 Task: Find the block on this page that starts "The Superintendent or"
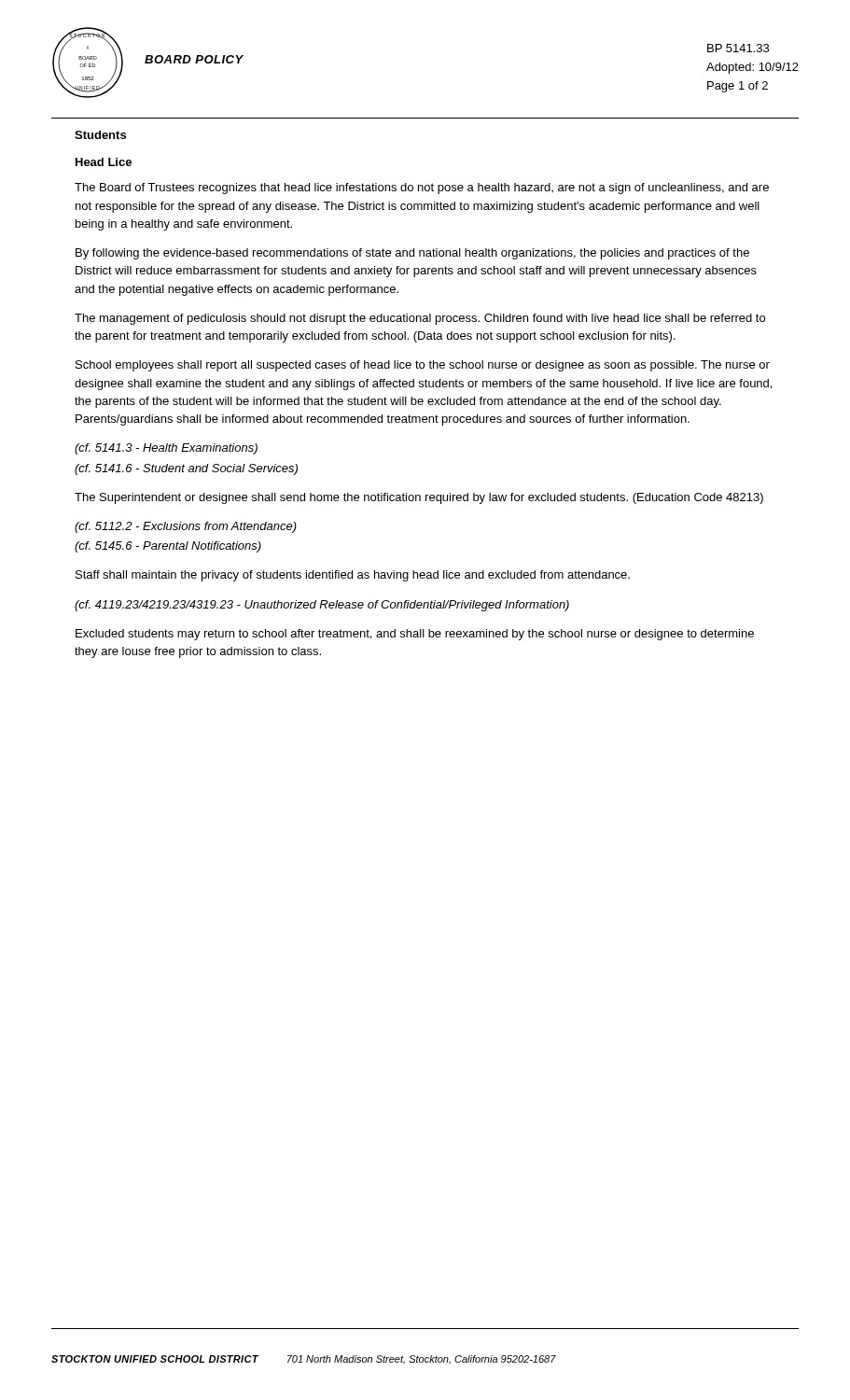click(x=427, y=497)
